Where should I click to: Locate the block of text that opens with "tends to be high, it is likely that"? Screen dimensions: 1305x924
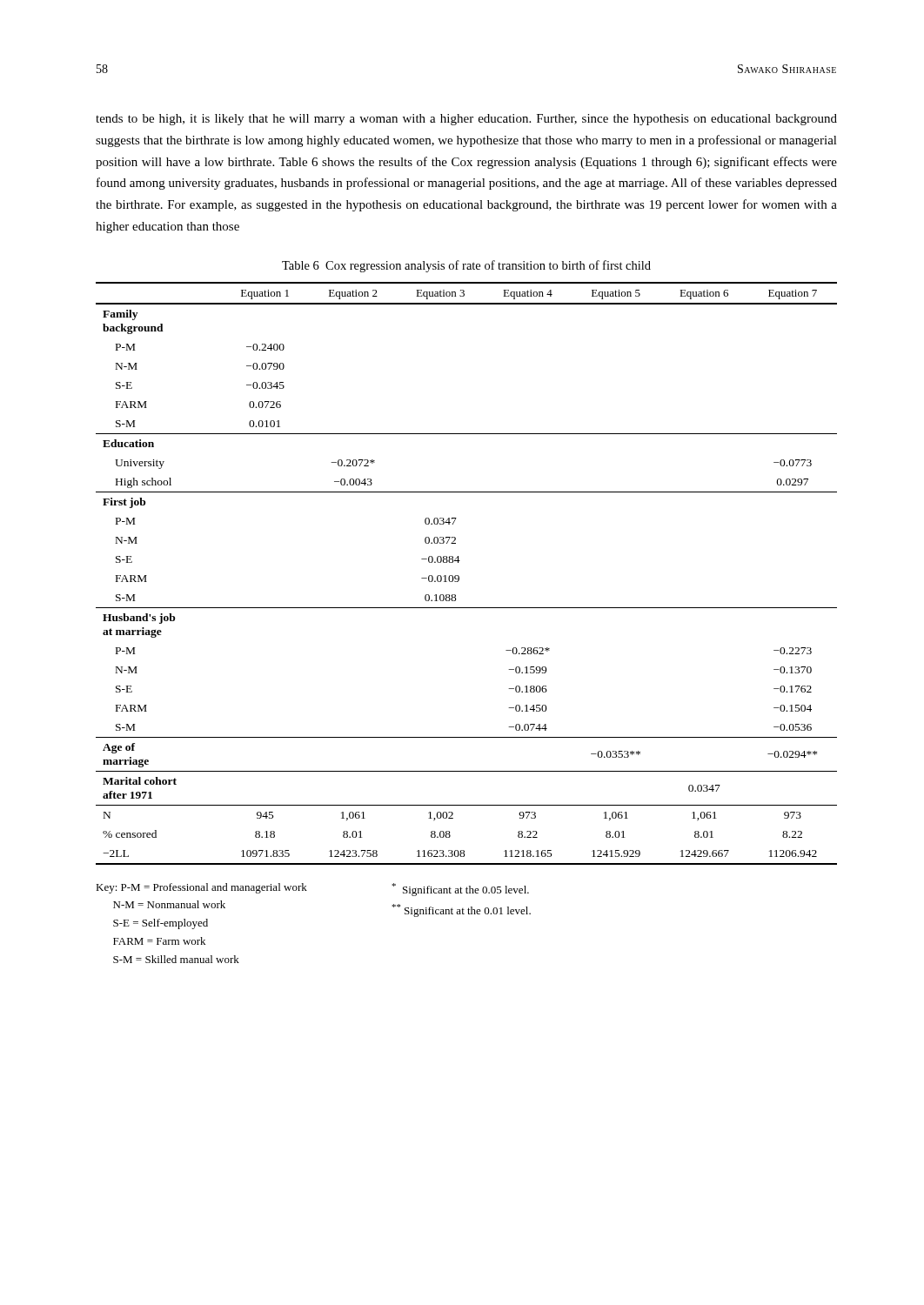click(x=466, y=172)
